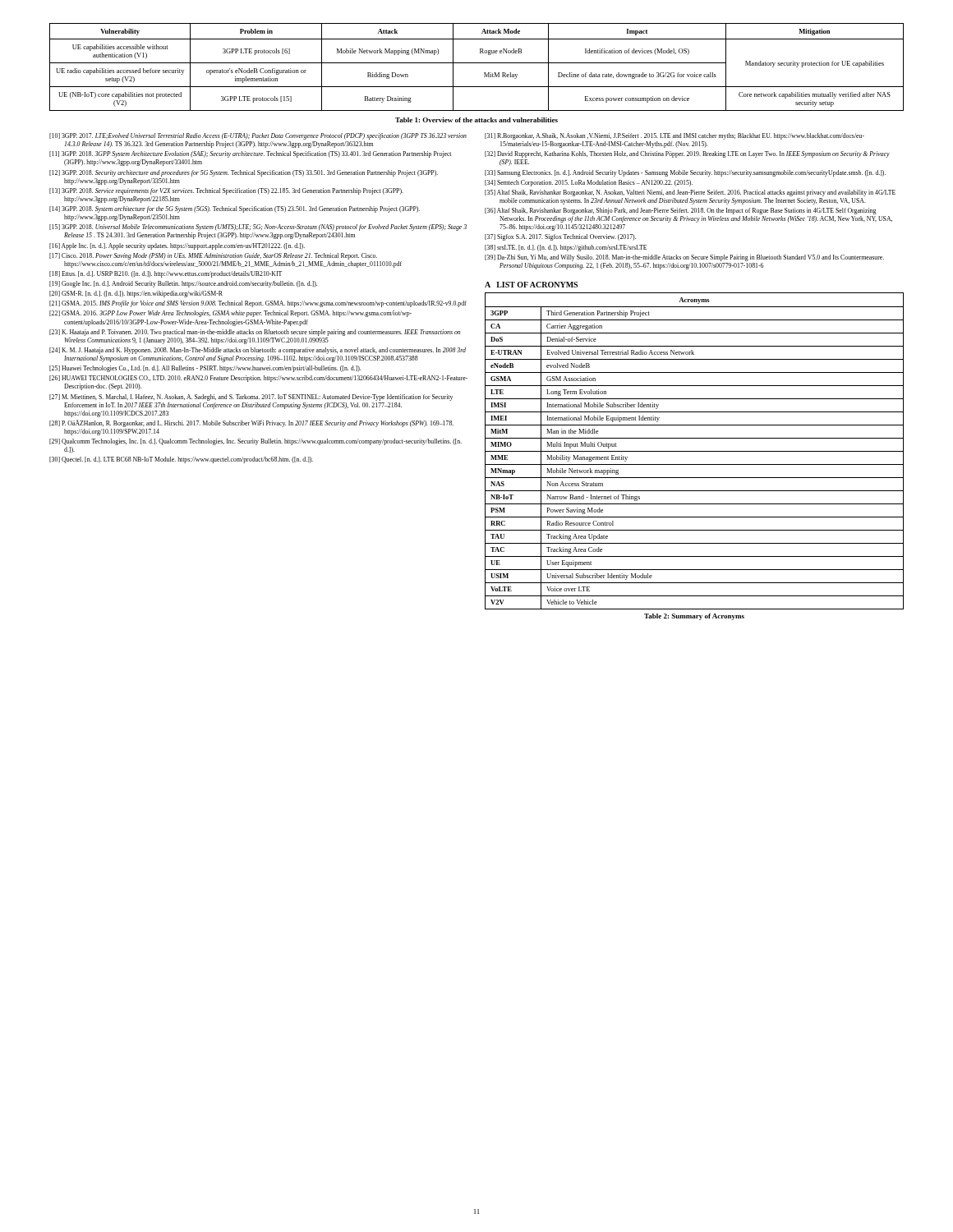This screenshot has width=953, height=1232.
Task: Point to the region starting "[17] Cisco. 2018. Power"
Action: pos(226,260)
